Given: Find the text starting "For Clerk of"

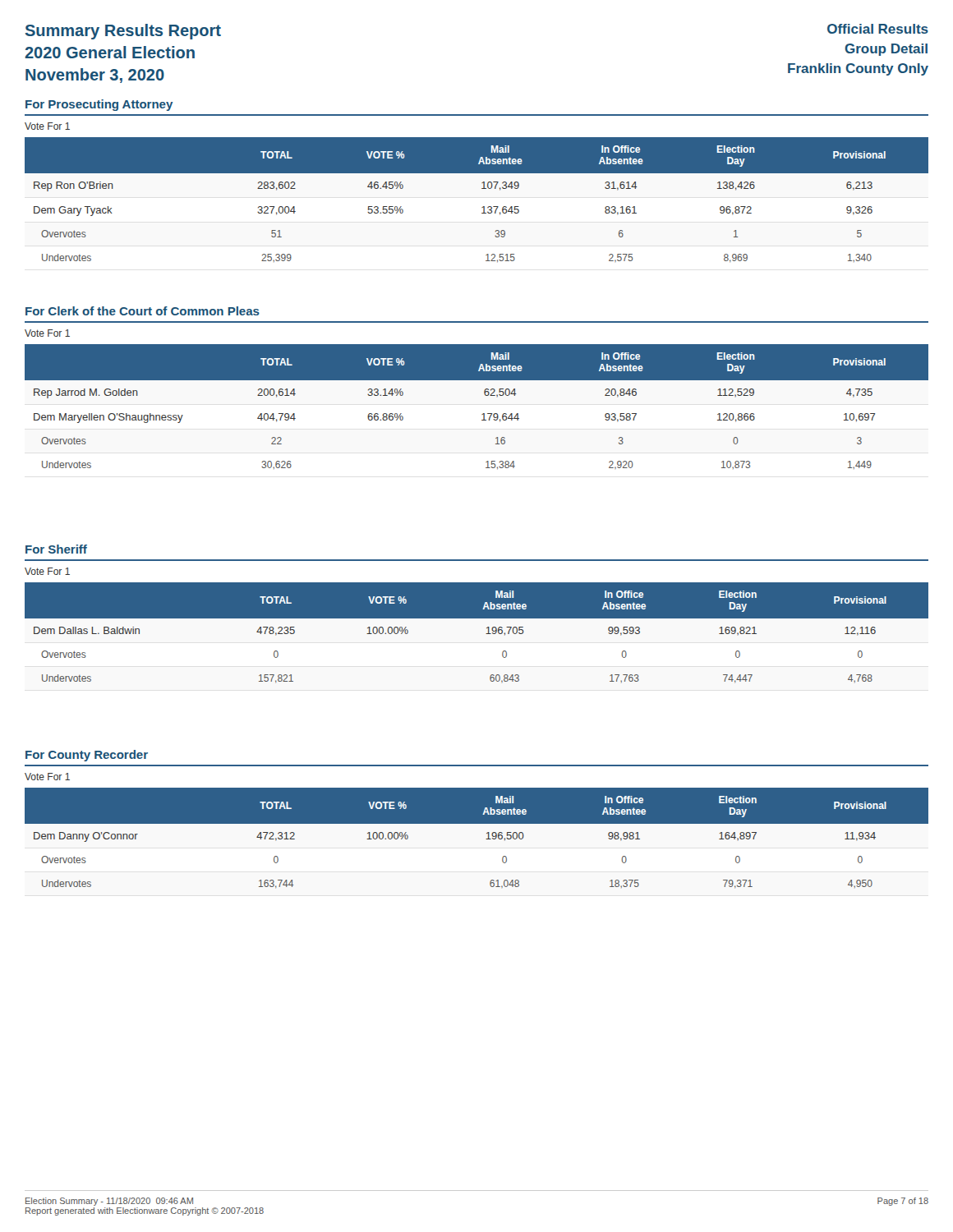Looking at the screenshot, I should [142, 311].
